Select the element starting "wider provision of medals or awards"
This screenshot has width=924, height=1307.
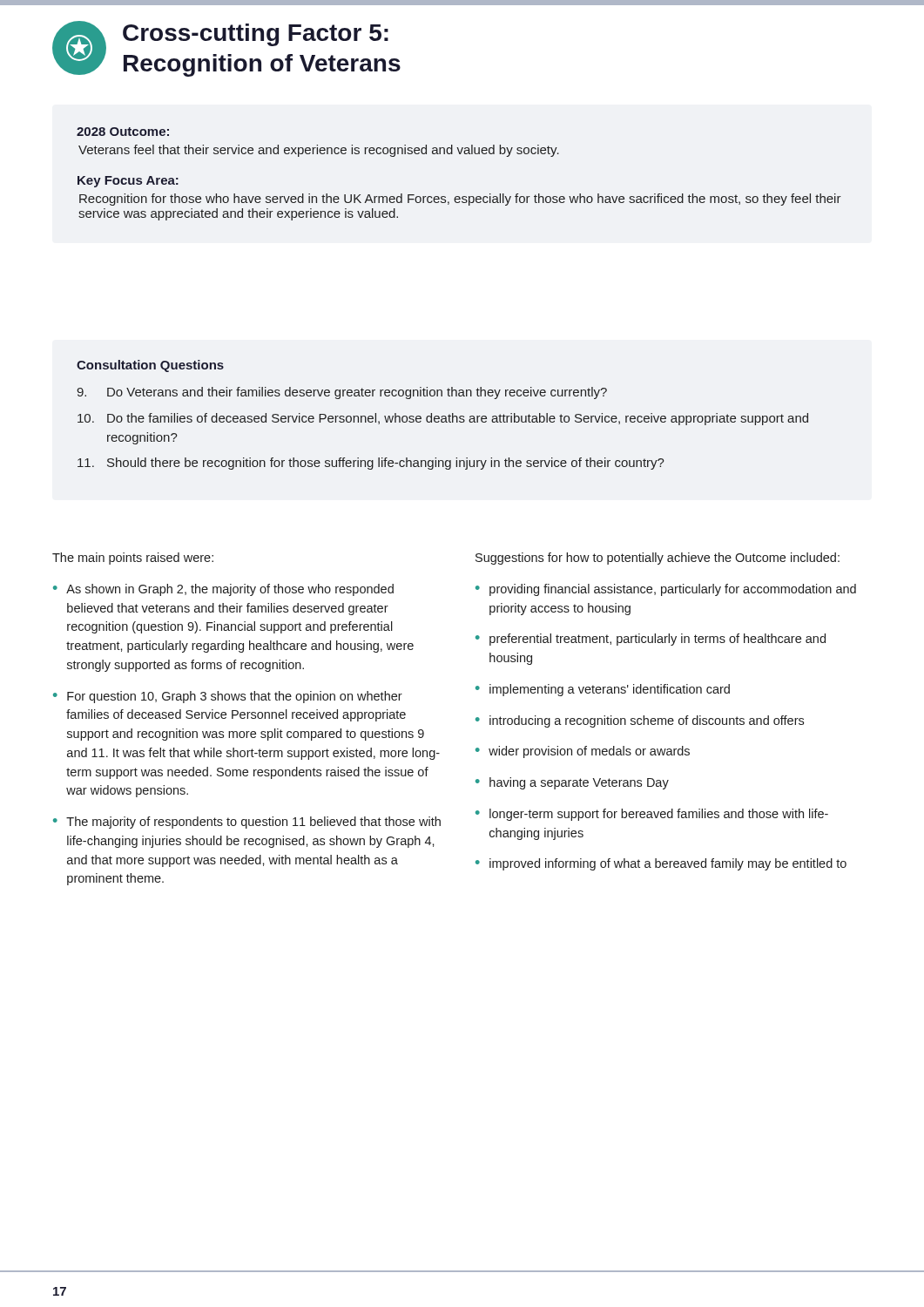[590, 751]
